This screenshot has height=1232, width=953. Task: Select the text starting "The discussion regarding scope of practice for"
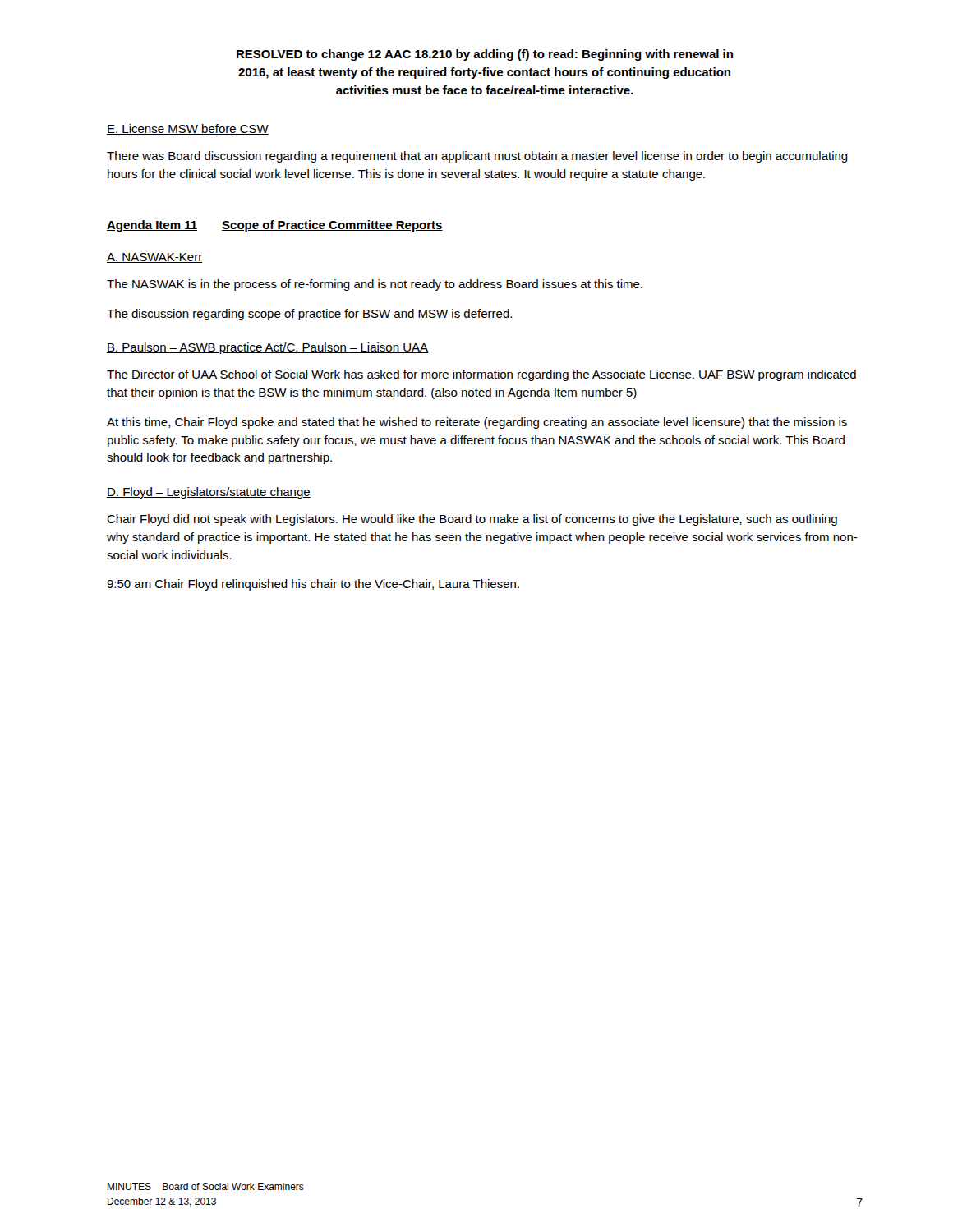tap(485, 313)
